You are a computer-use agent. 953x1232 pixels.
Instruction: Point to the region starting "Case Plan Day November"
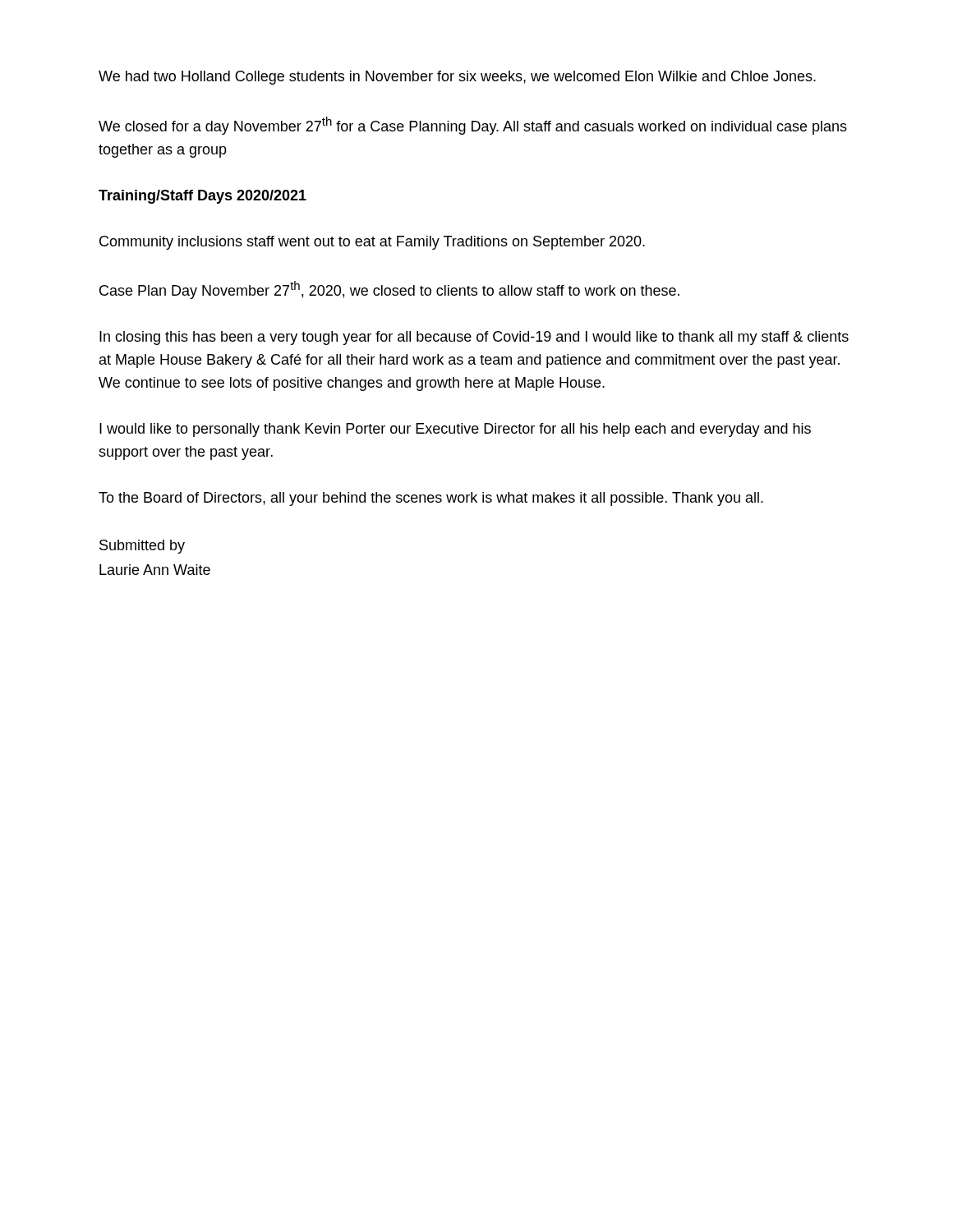(390, 289)
